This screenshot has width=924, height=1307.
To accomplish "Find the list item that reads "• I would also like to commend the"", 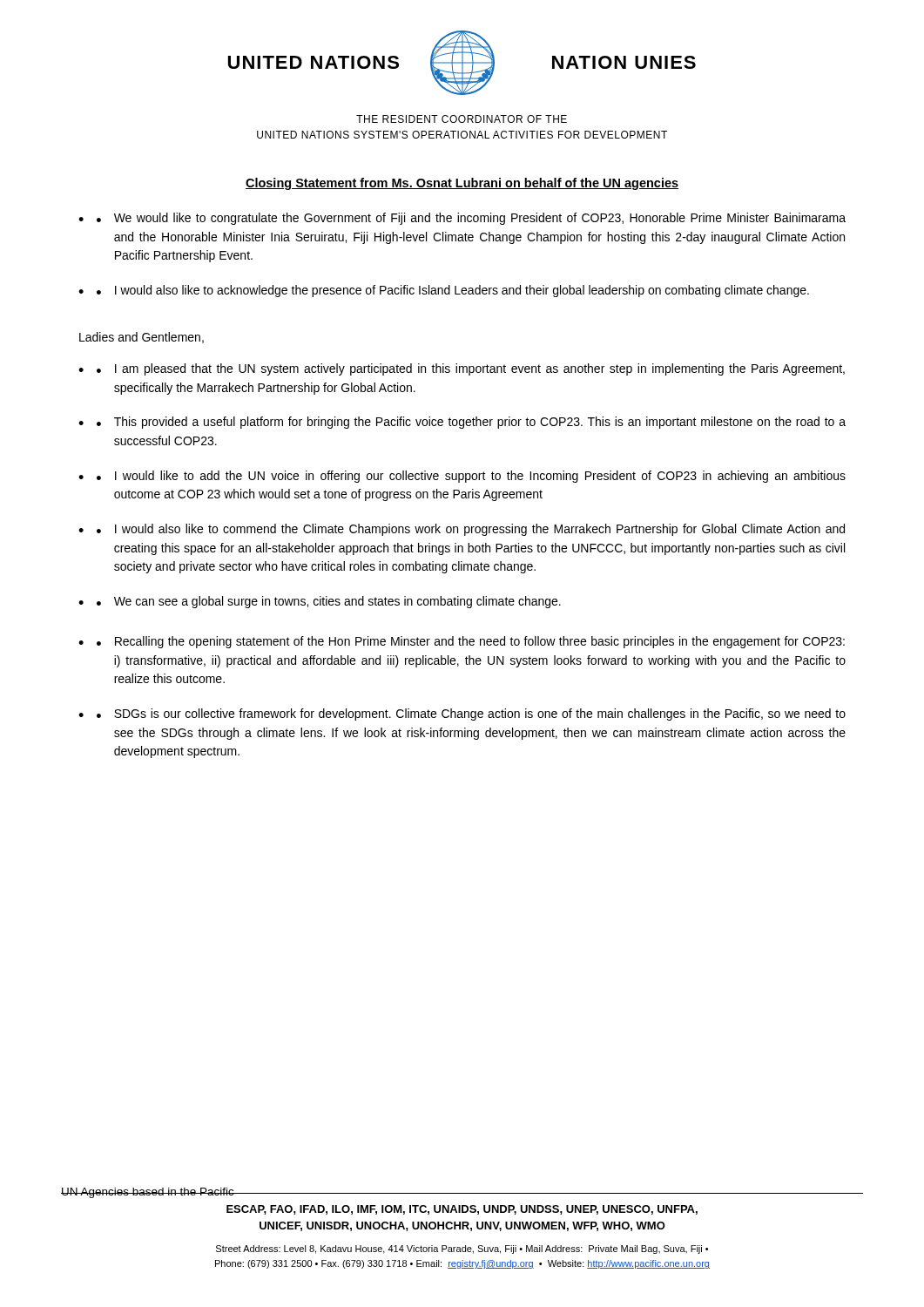I will click(x=471, y=549).
